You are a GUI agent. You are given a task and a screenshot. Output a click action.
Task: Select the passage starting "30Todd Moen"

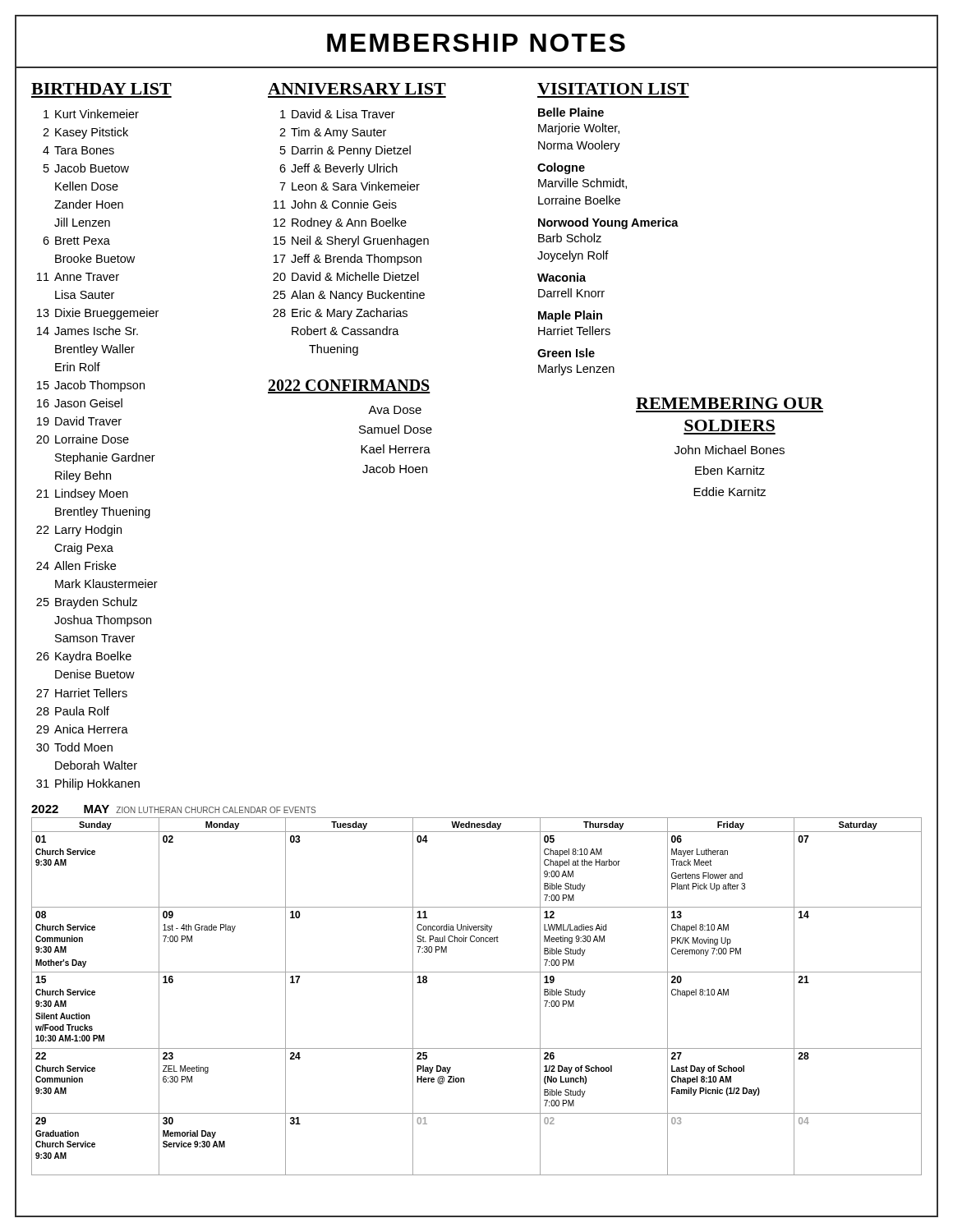click(74, 747)
